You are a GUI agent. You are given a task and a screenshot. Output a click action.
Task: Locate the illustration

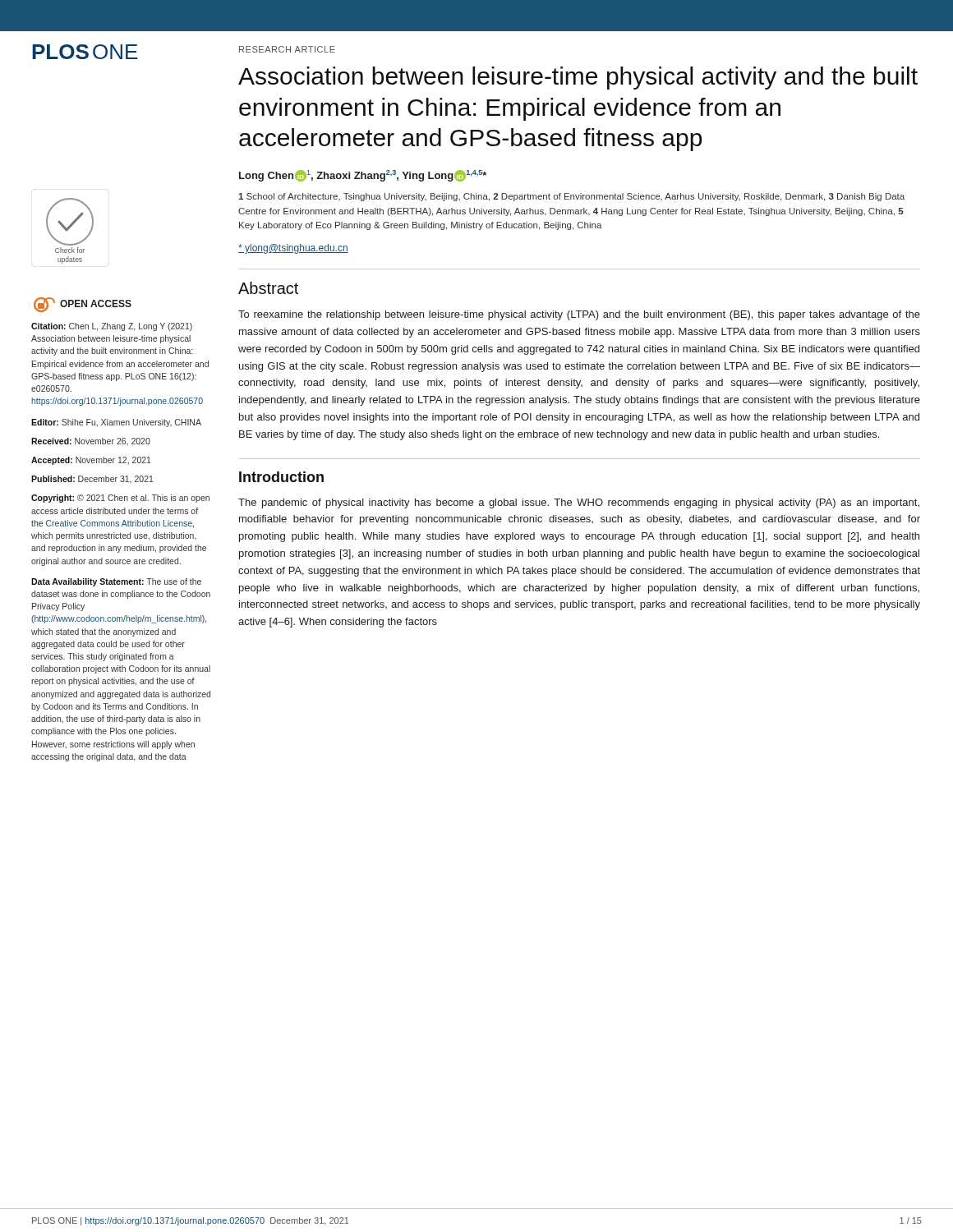click(72, 228)
